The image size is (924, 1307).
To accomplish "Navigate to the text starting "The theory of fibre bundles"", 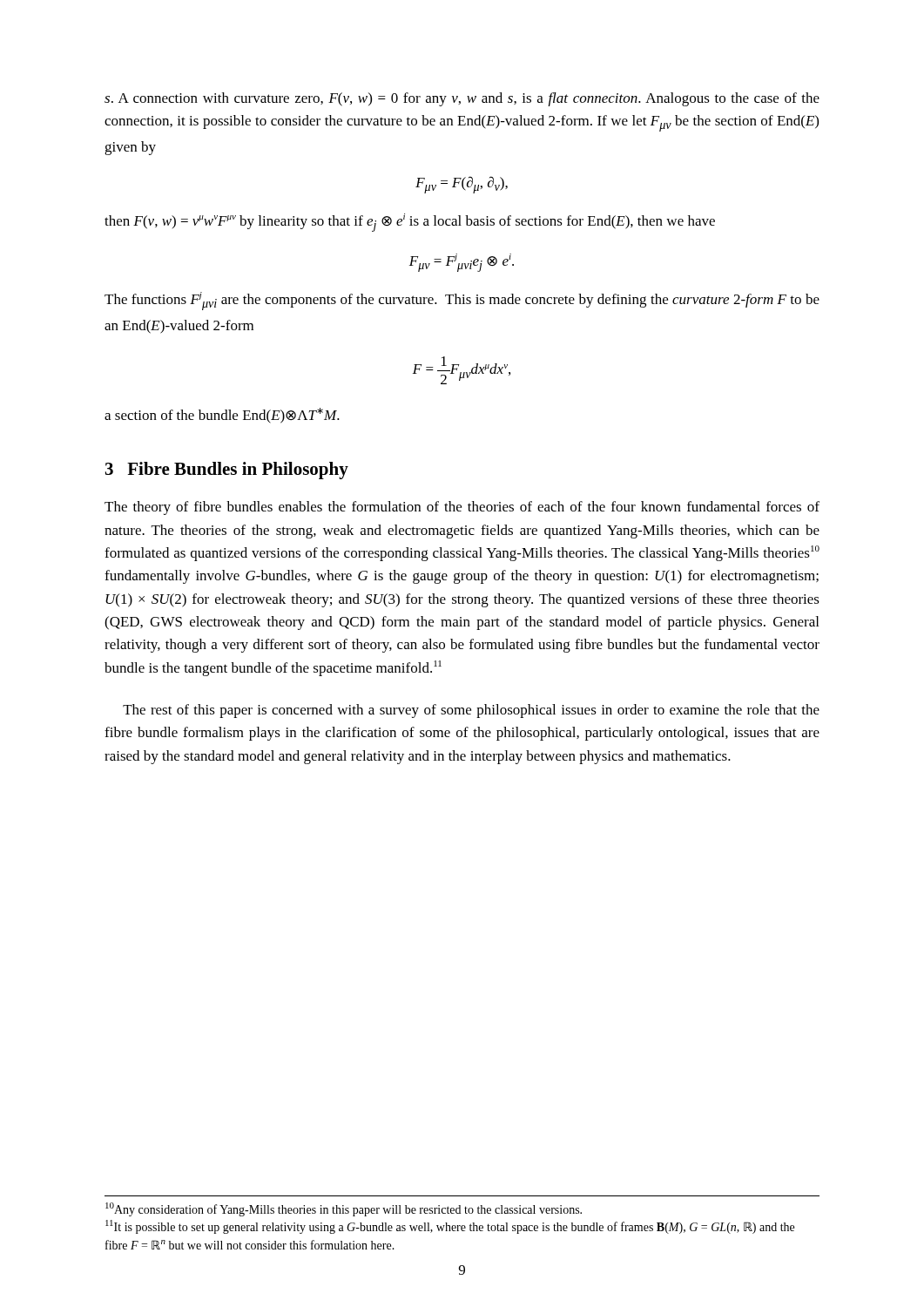I will pos(462,587).
